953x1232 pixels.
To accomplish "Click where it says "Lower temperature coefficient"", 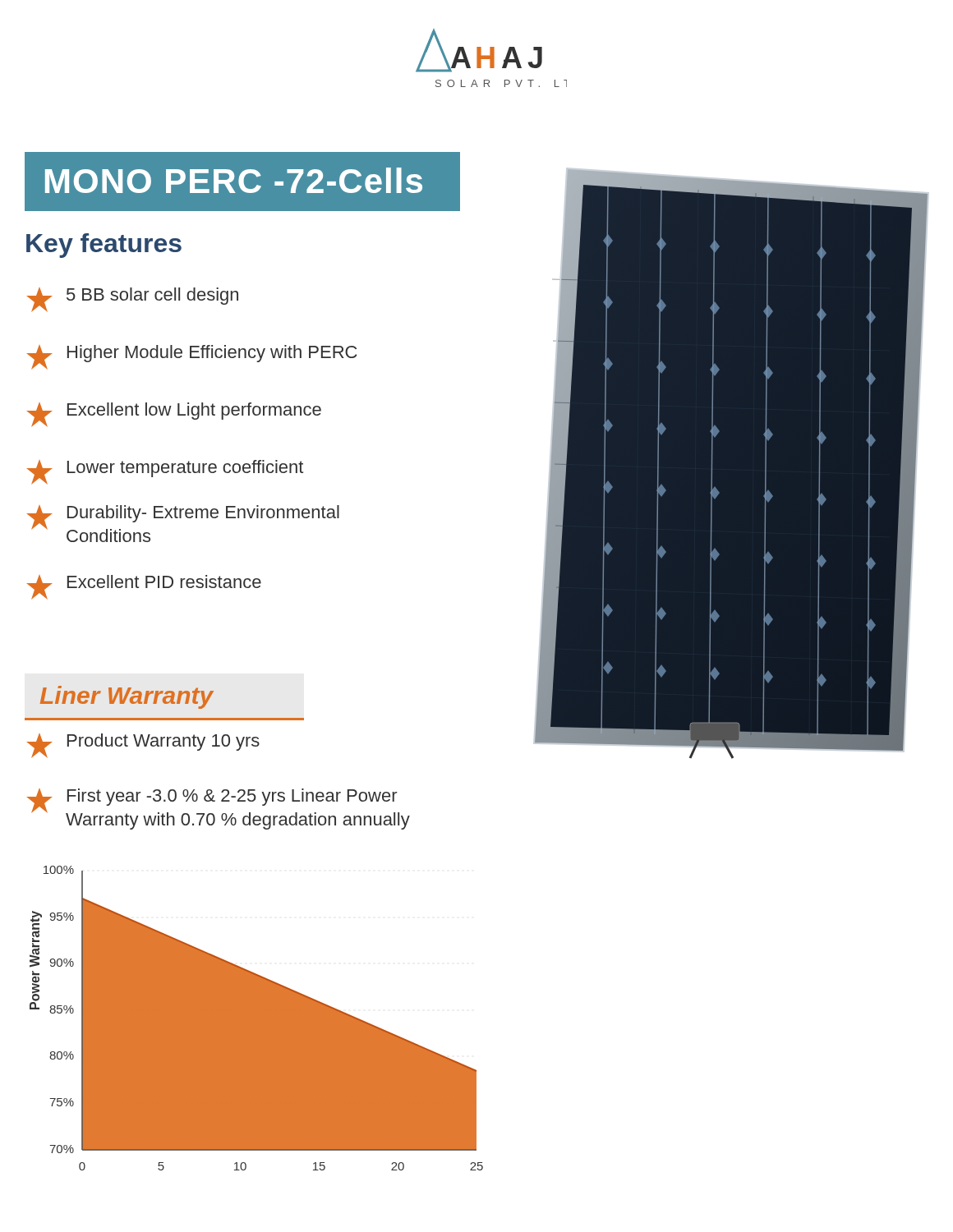I will click(x=164, y=471).
